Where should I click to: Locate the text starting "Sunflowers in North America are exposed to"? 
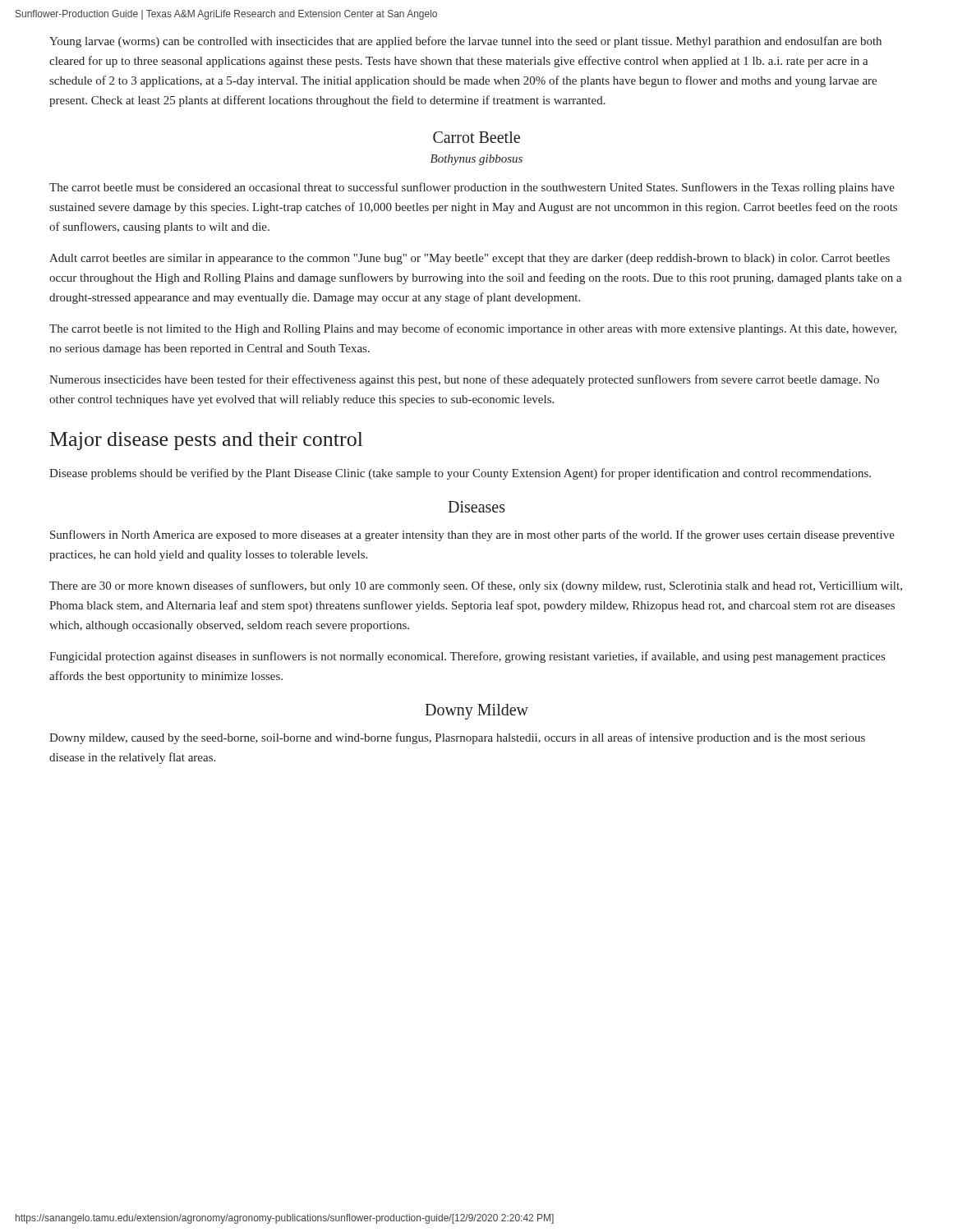(472, 545)
